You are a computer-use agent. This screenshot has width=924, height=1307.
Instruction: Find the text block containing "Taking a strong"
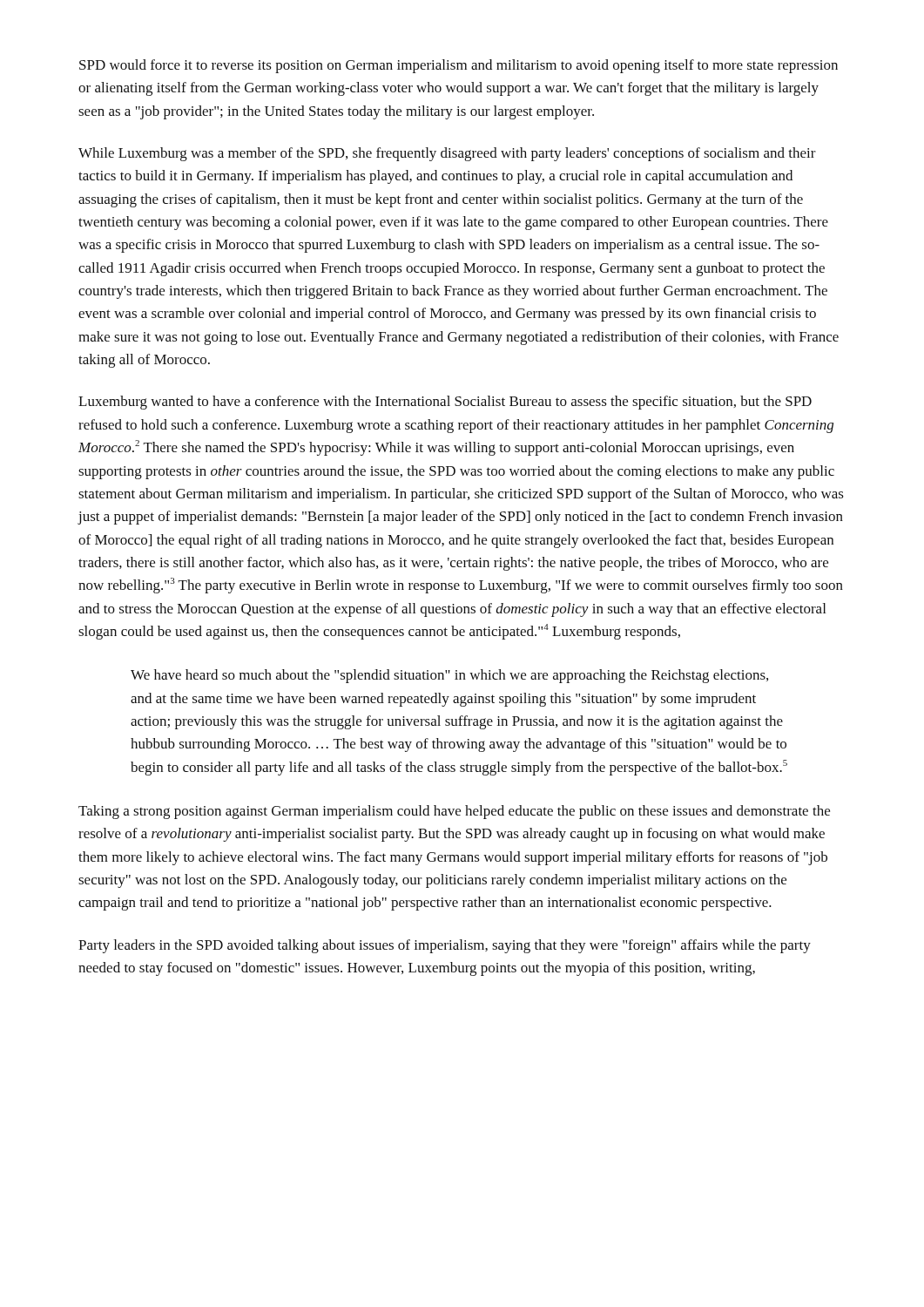click(x=454, y=857)
